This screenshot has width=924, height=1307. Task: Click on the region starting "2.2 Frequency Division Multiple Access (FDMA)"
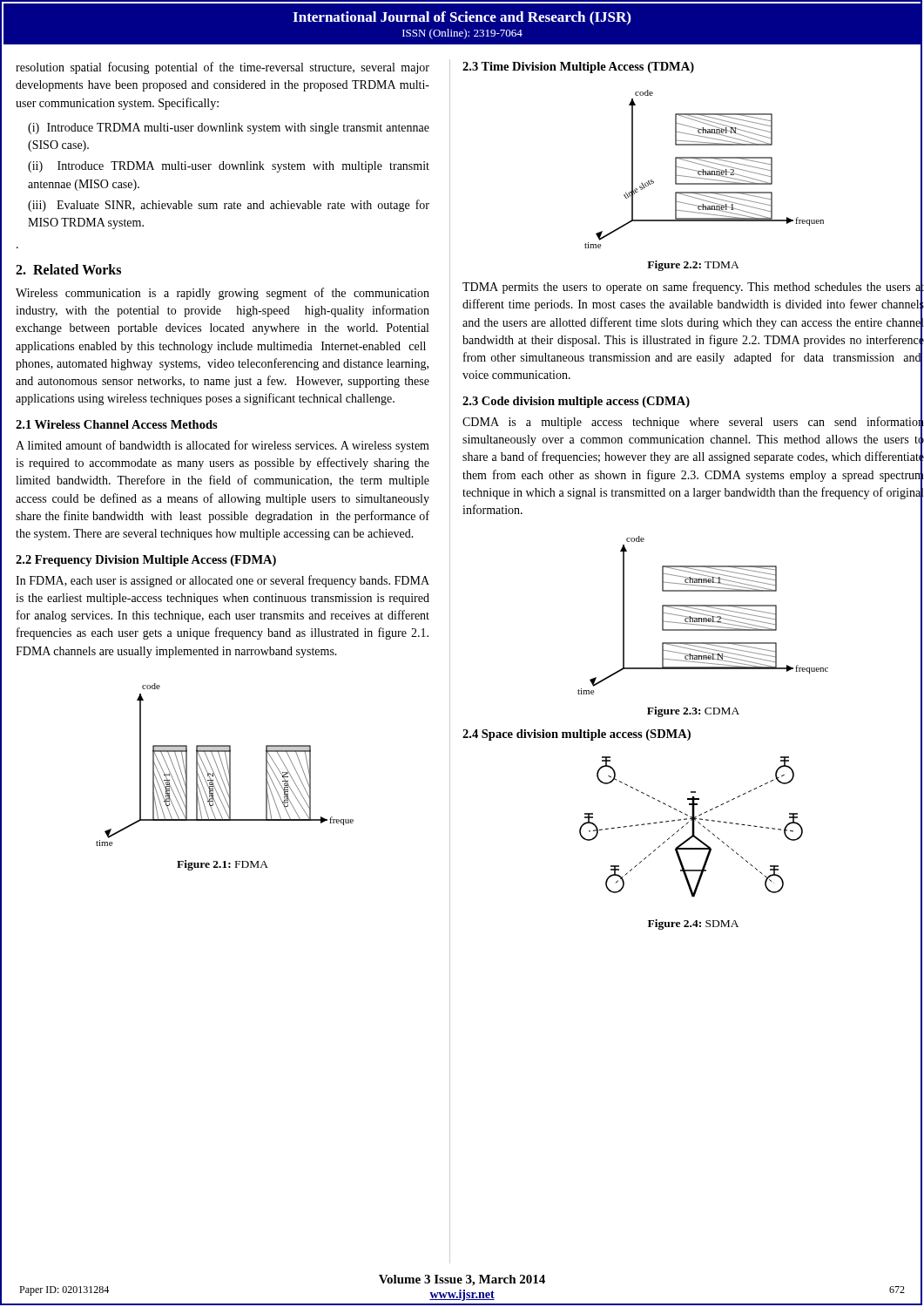pos(146,559)
